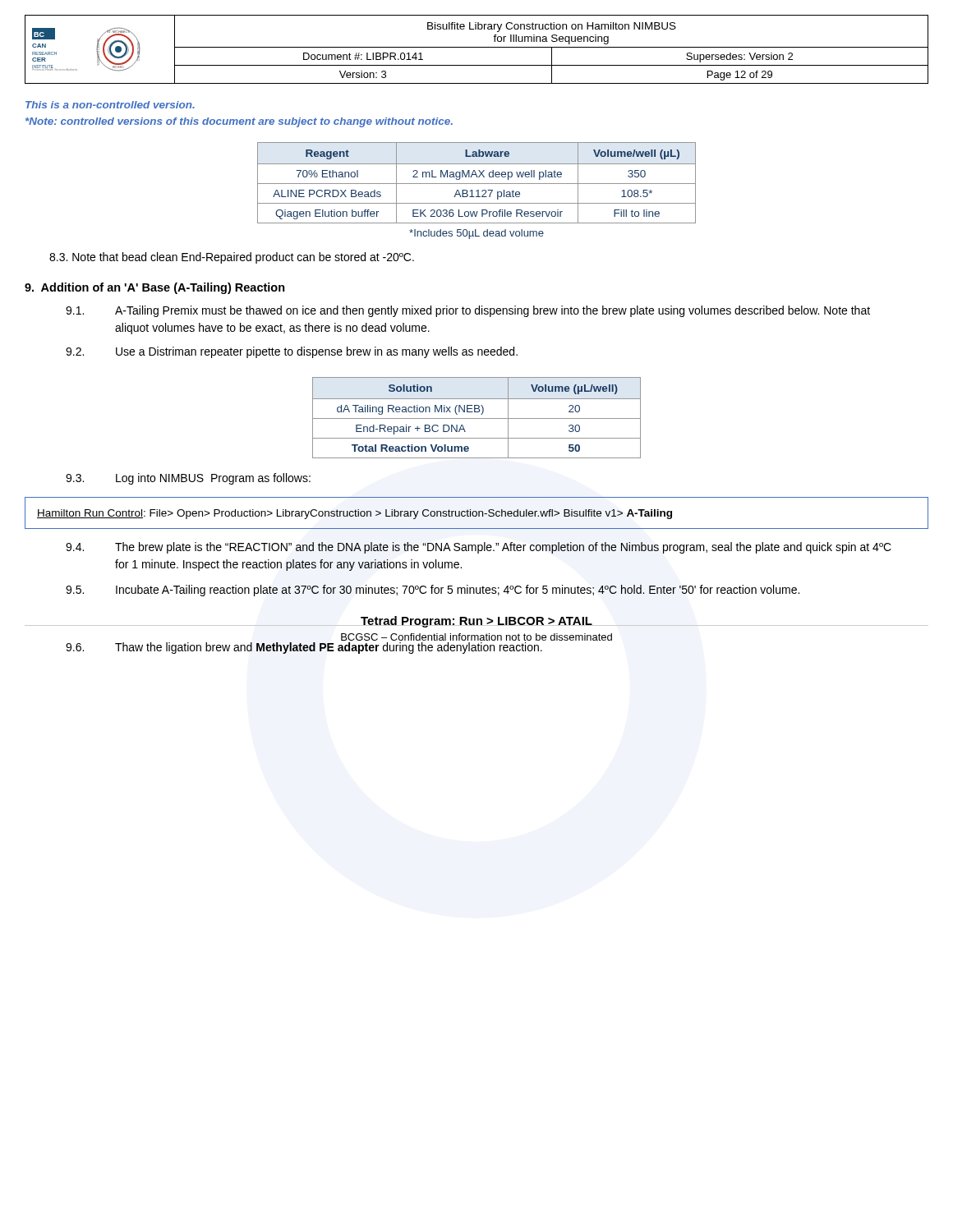Click on the text block that reads "3. Note that bead clean End-Repaired product can"

[x=232, y=257]
